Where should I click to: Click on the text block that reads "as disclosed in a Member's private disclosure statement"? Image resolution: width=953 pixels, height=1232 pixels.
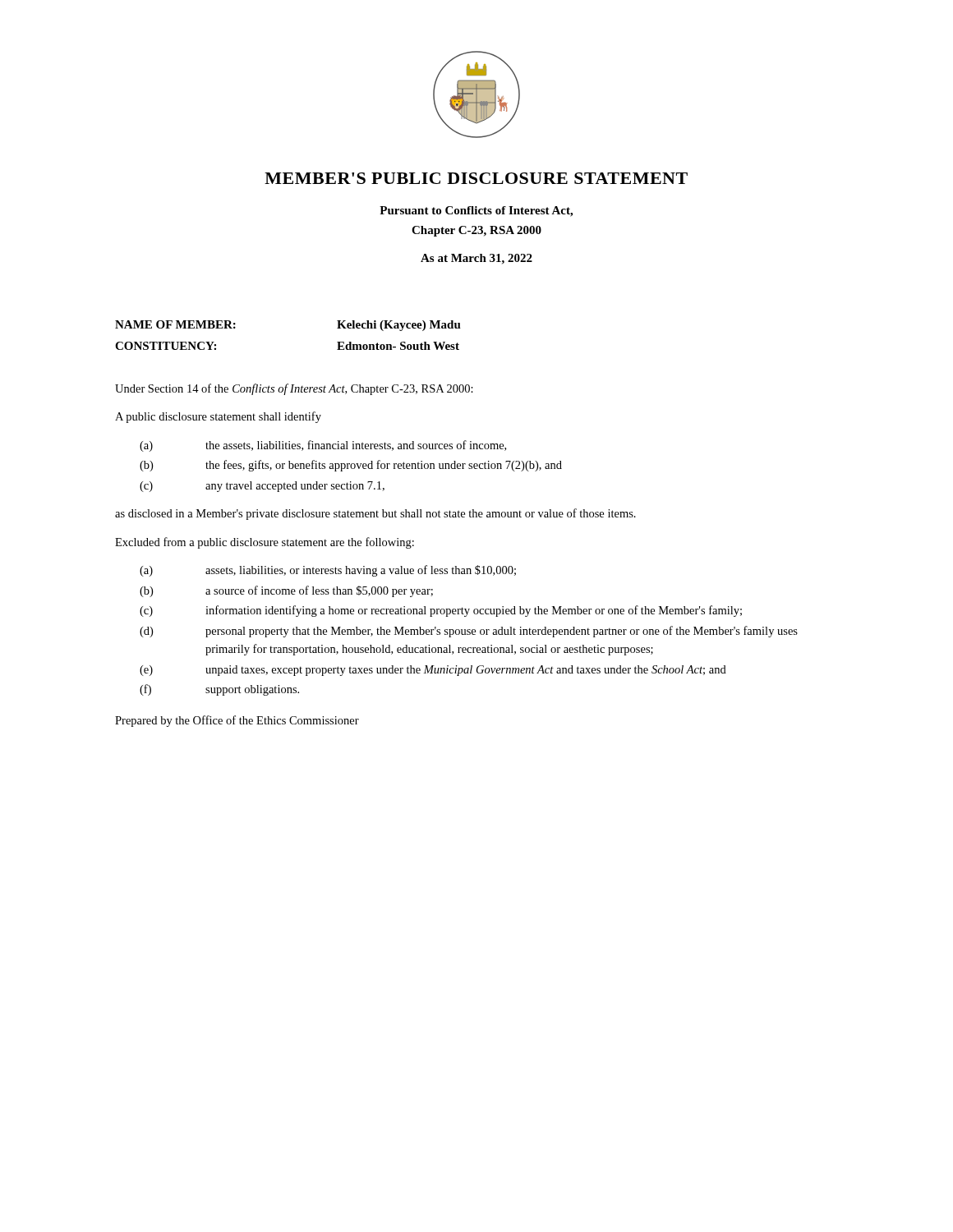point(376,514)
